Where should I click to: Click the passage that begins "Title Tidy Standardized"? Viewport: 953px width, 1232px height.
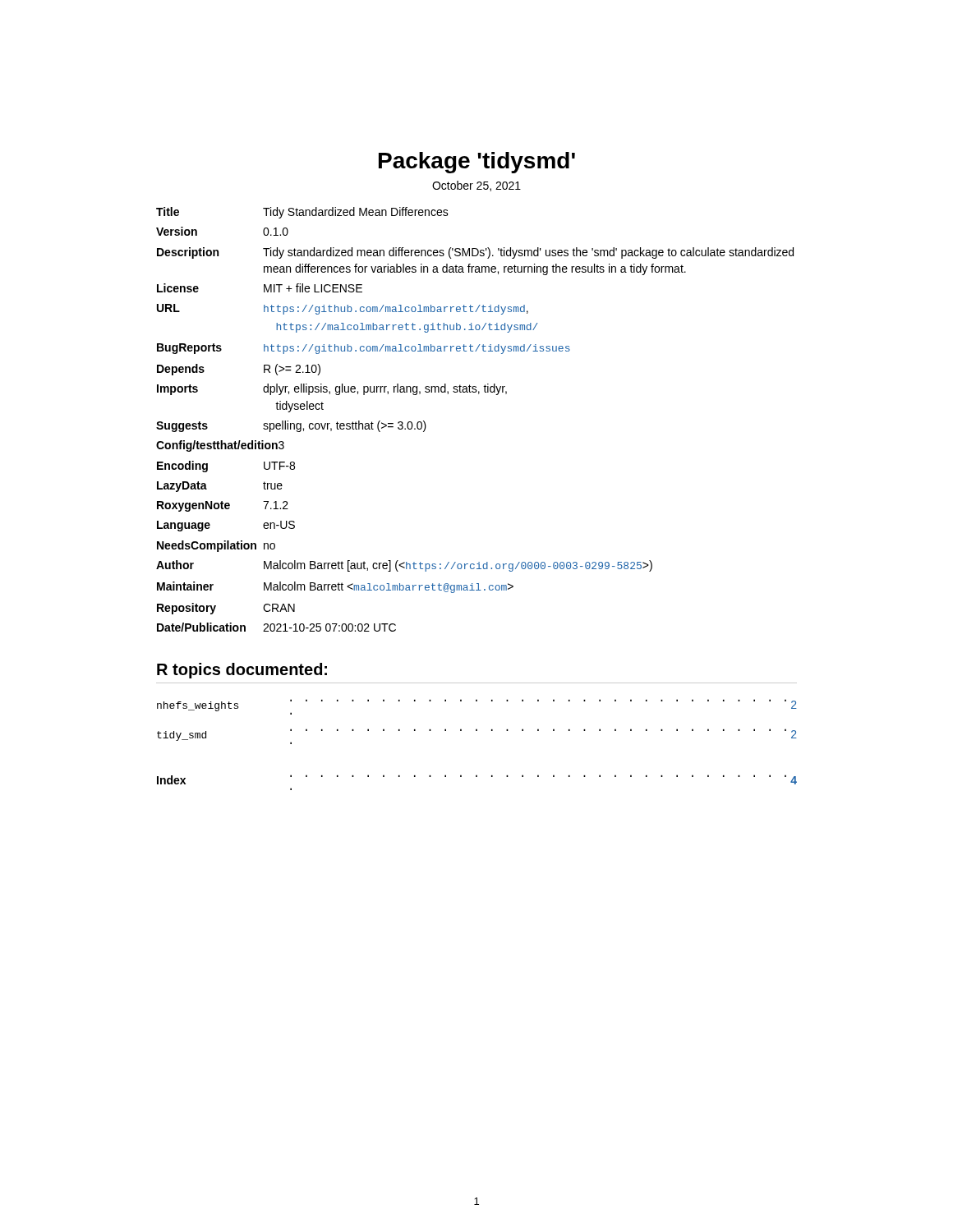tap(302, 213)
